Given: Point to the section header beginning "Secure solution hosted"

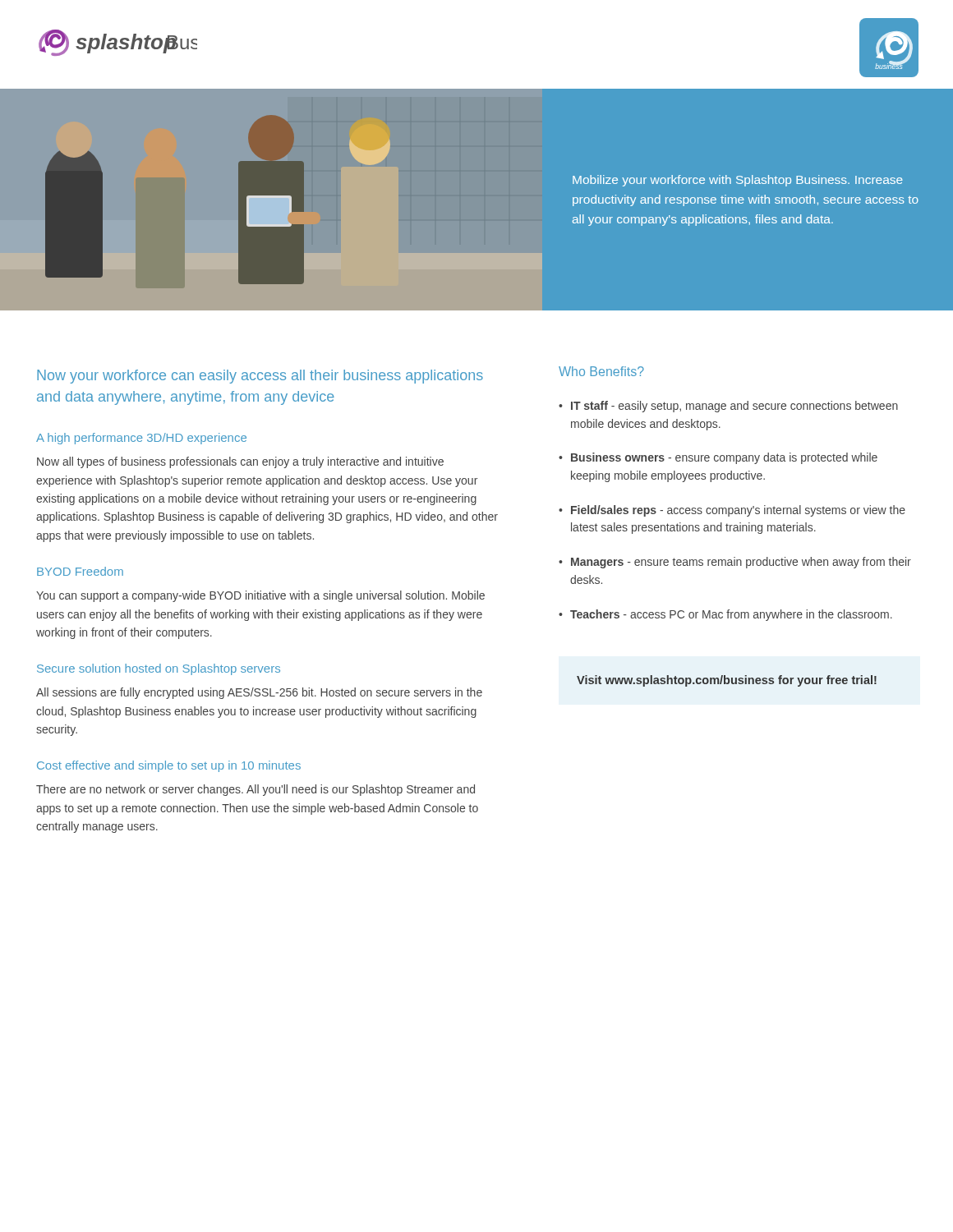Looking at the screenshot, I should [158, 668].
